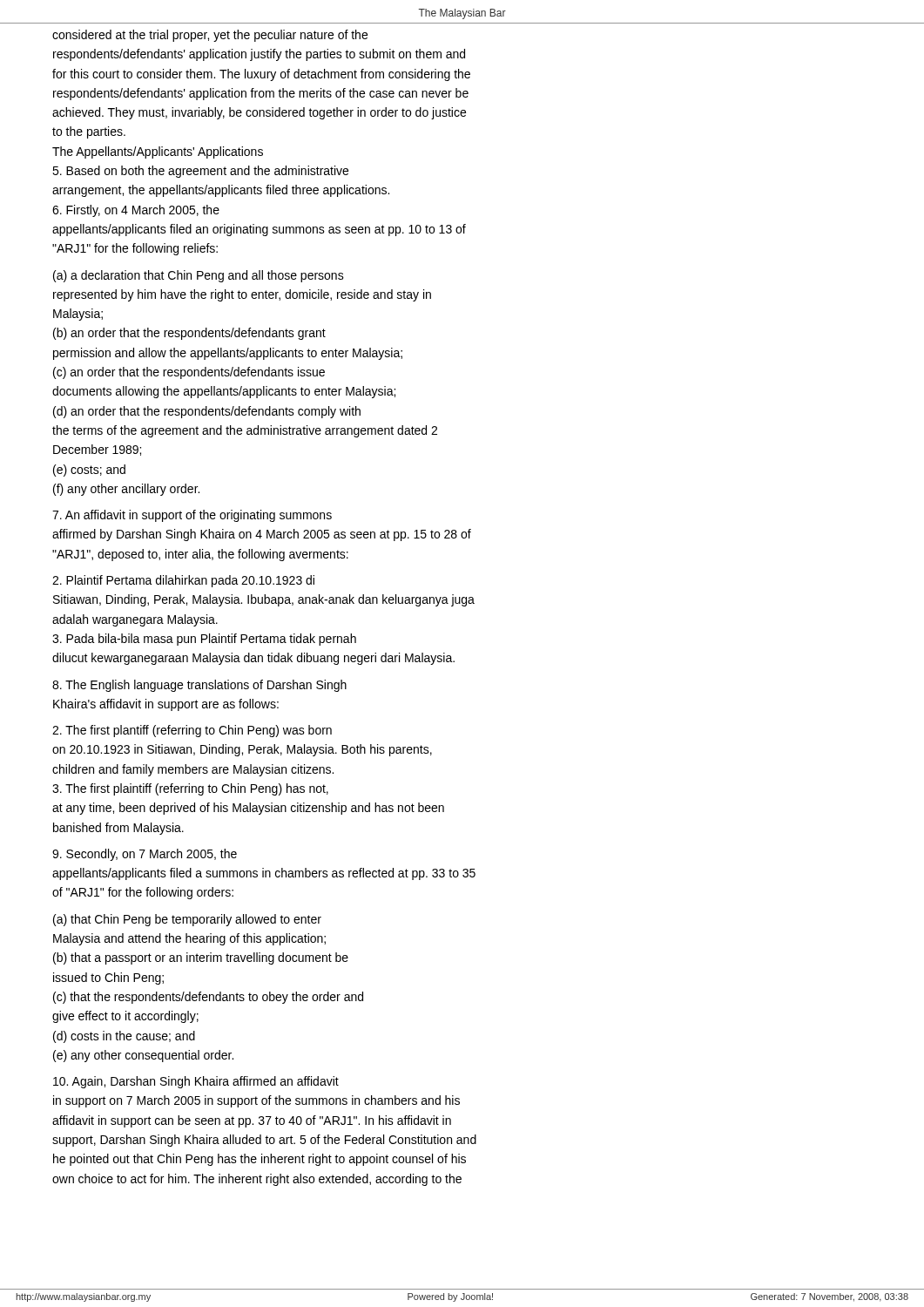The image size is (924, 1307).
Task: Find the text that says "The Appellants/Applicants' Applications"
Action: tap(158, 152)
